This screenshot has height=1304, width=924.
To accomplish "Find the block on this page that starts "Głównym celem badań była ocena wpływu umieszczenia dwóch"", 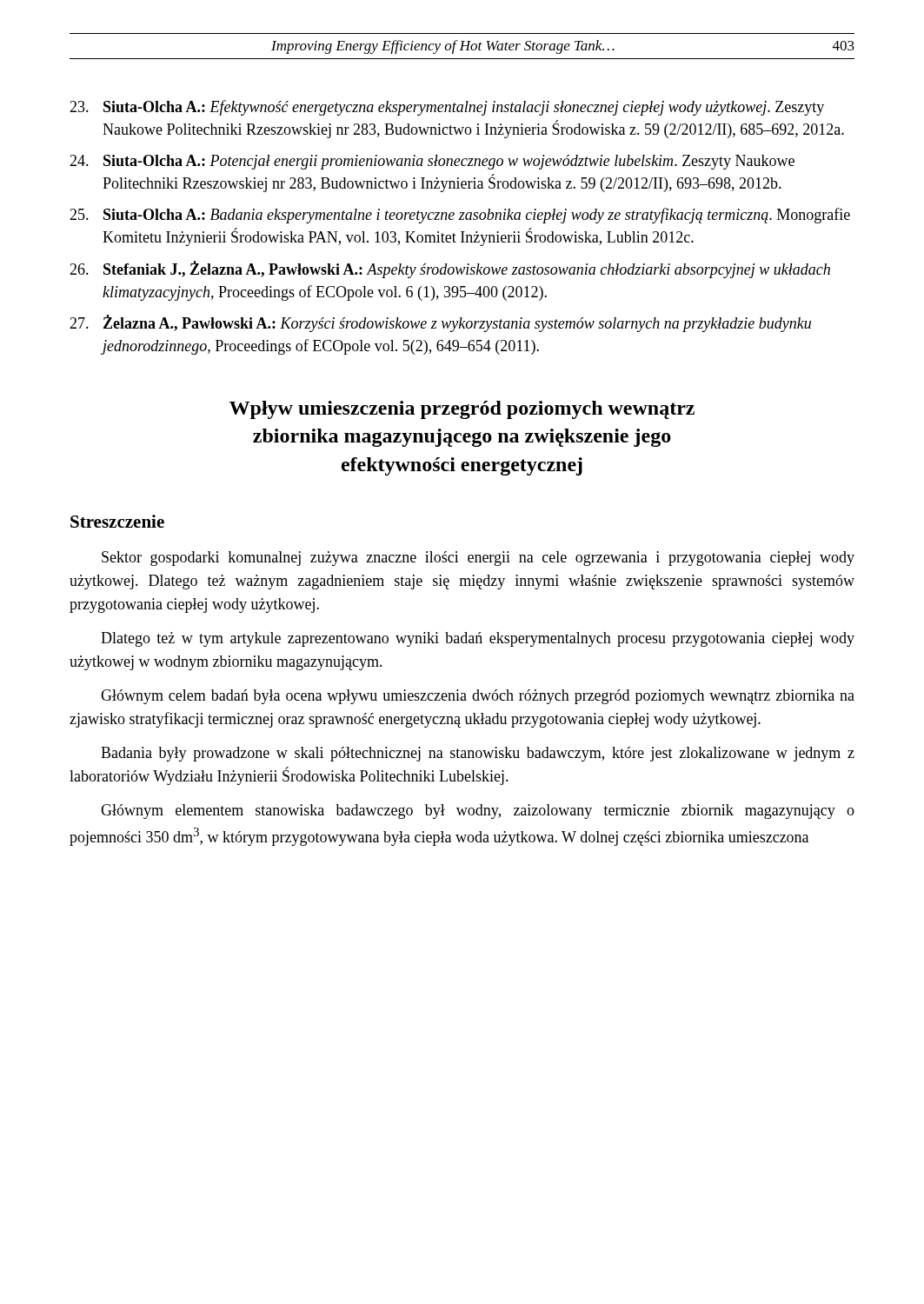I will pyautogui.click(x=462, y=708).
